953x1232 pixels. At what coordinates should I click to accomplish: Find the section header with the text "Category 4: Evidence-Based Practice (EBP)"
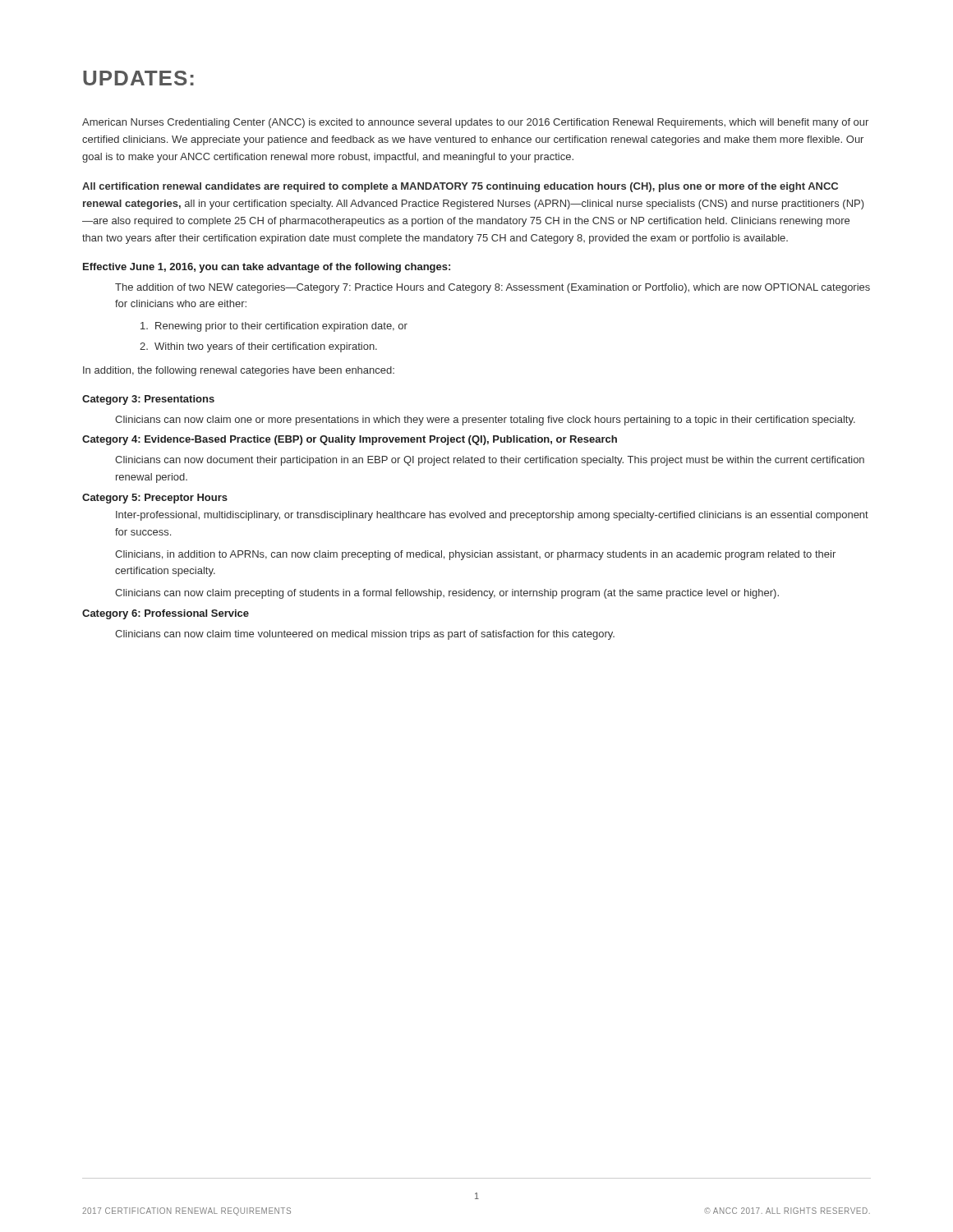click(350, 439)
